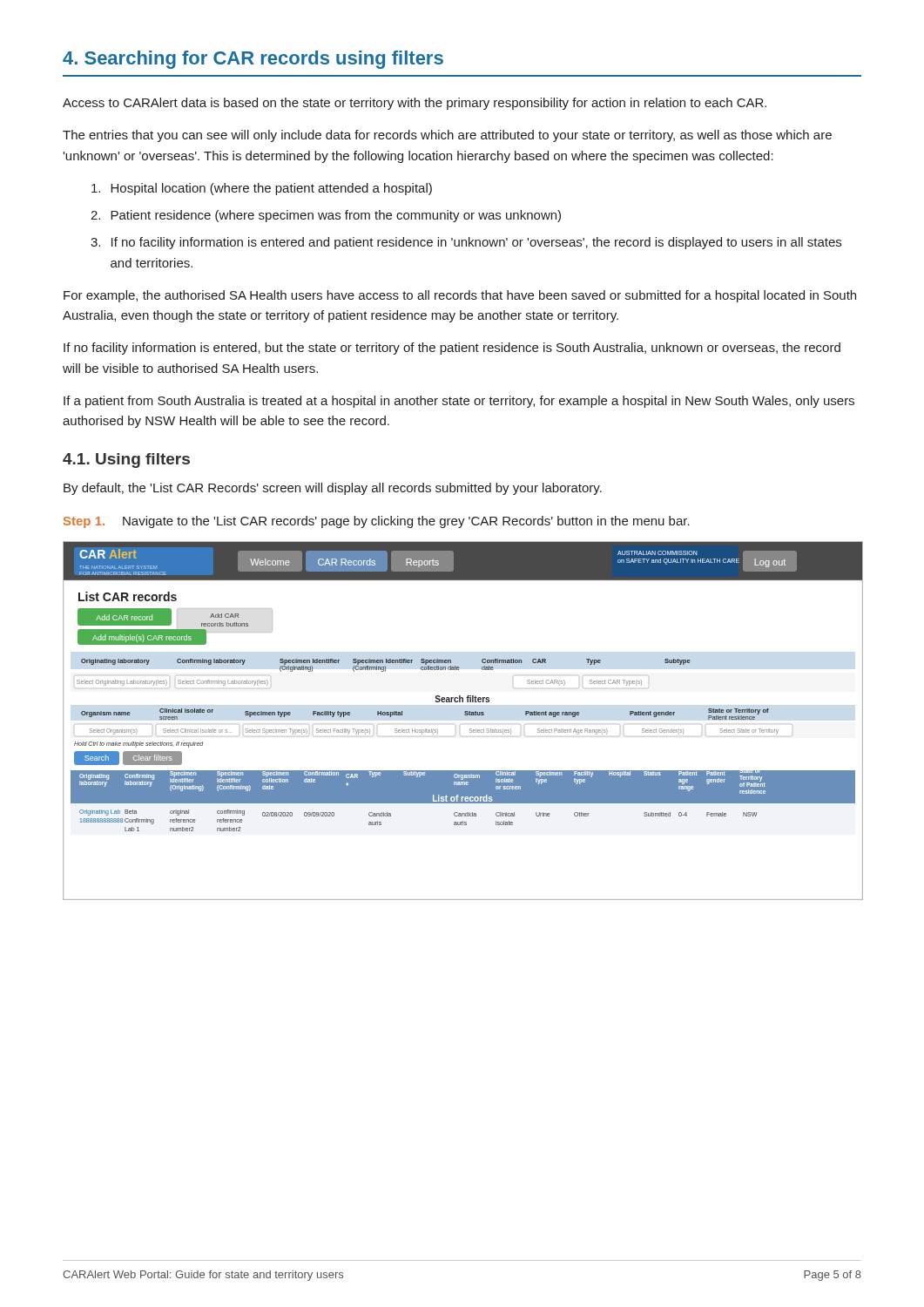Locate the region starting "4. Searching for"
Image resolution: width=924 pixels, height=1307 pixels.
pyautogui.click(x=253, y=60)
